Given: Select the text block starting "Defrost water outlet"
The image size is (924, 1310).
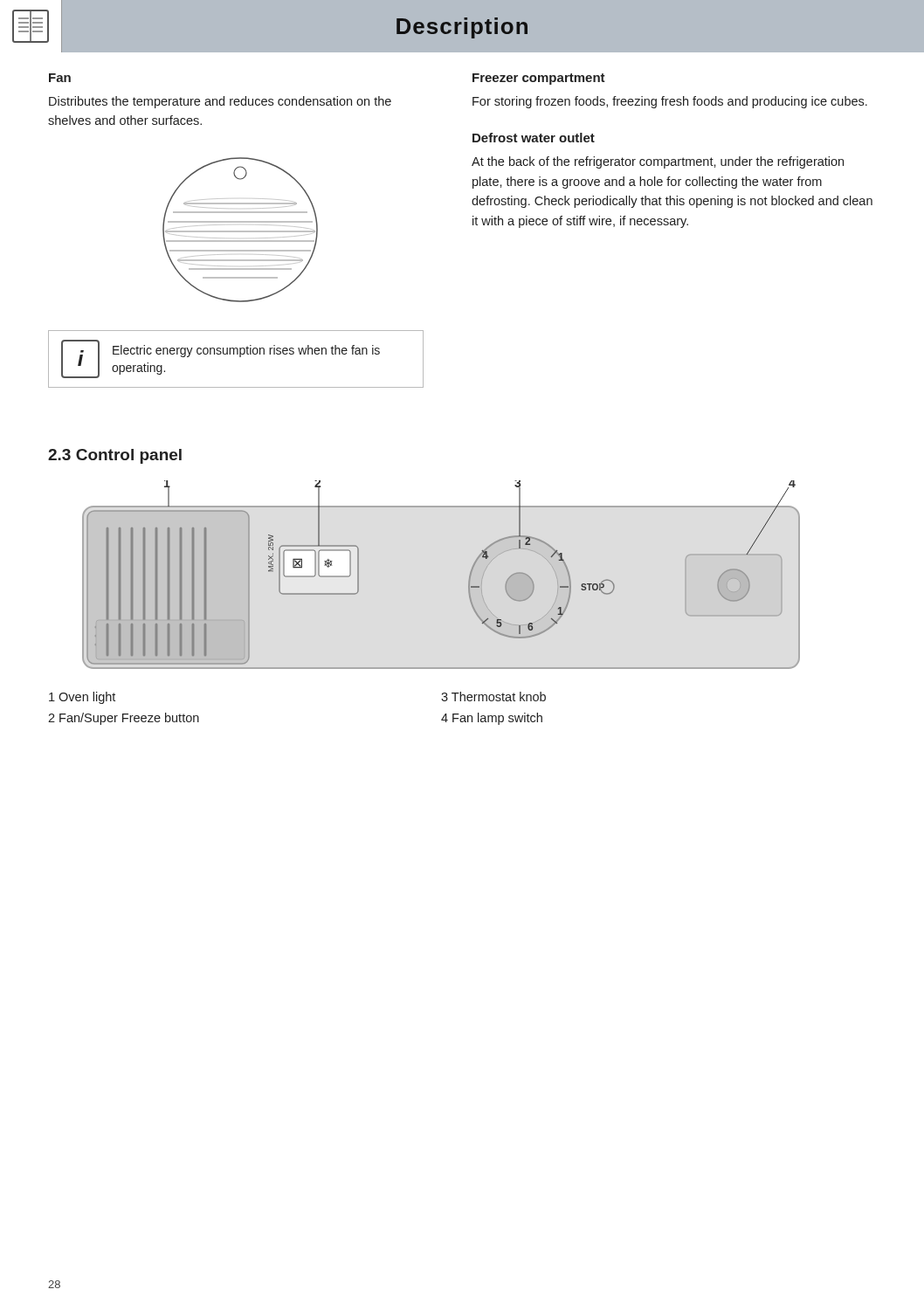Looking at the screenshot, I should click(x=533, y=138).
